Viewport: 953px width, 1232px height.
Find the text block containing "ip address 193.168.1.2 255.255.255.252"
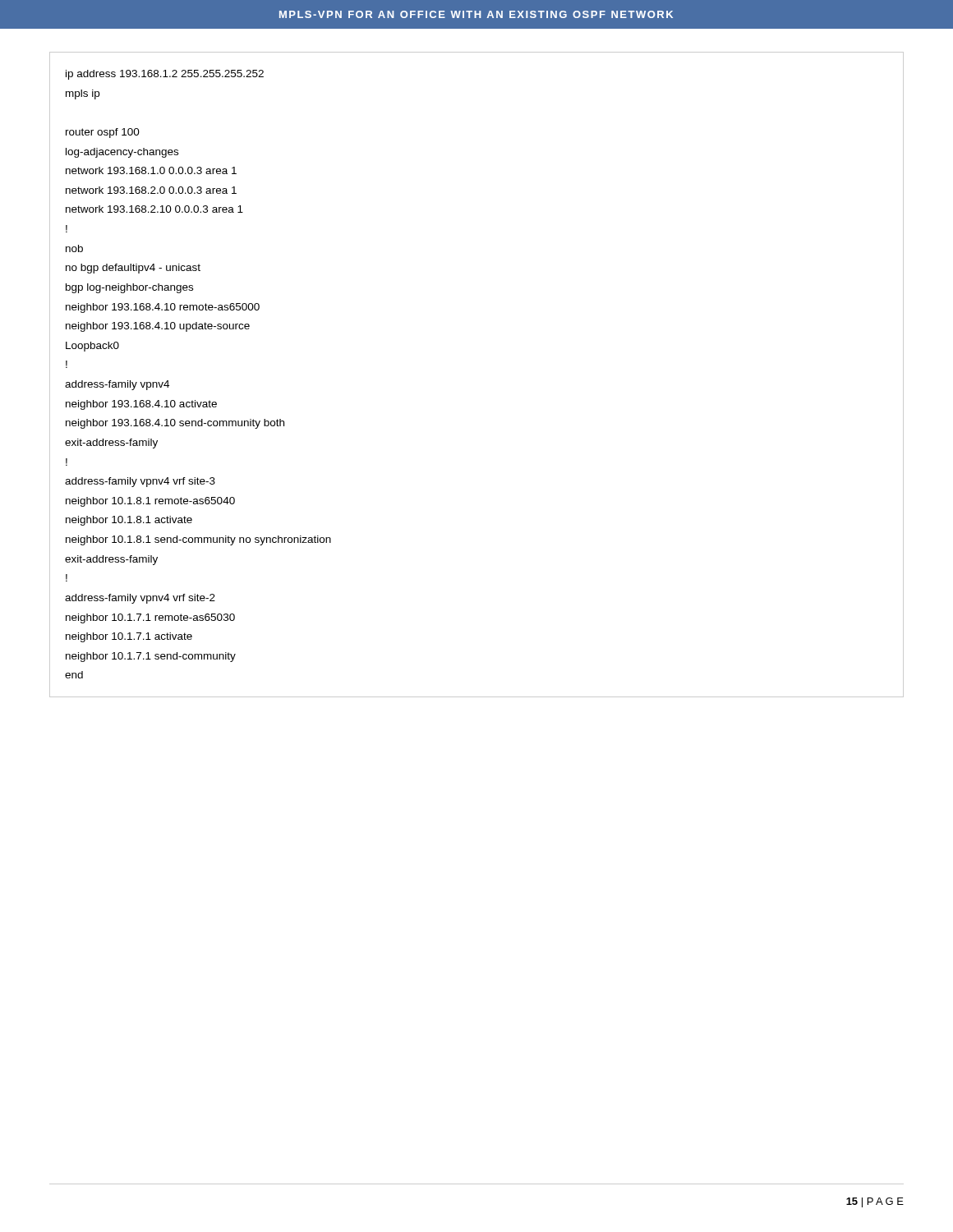[x=165, y=75]
